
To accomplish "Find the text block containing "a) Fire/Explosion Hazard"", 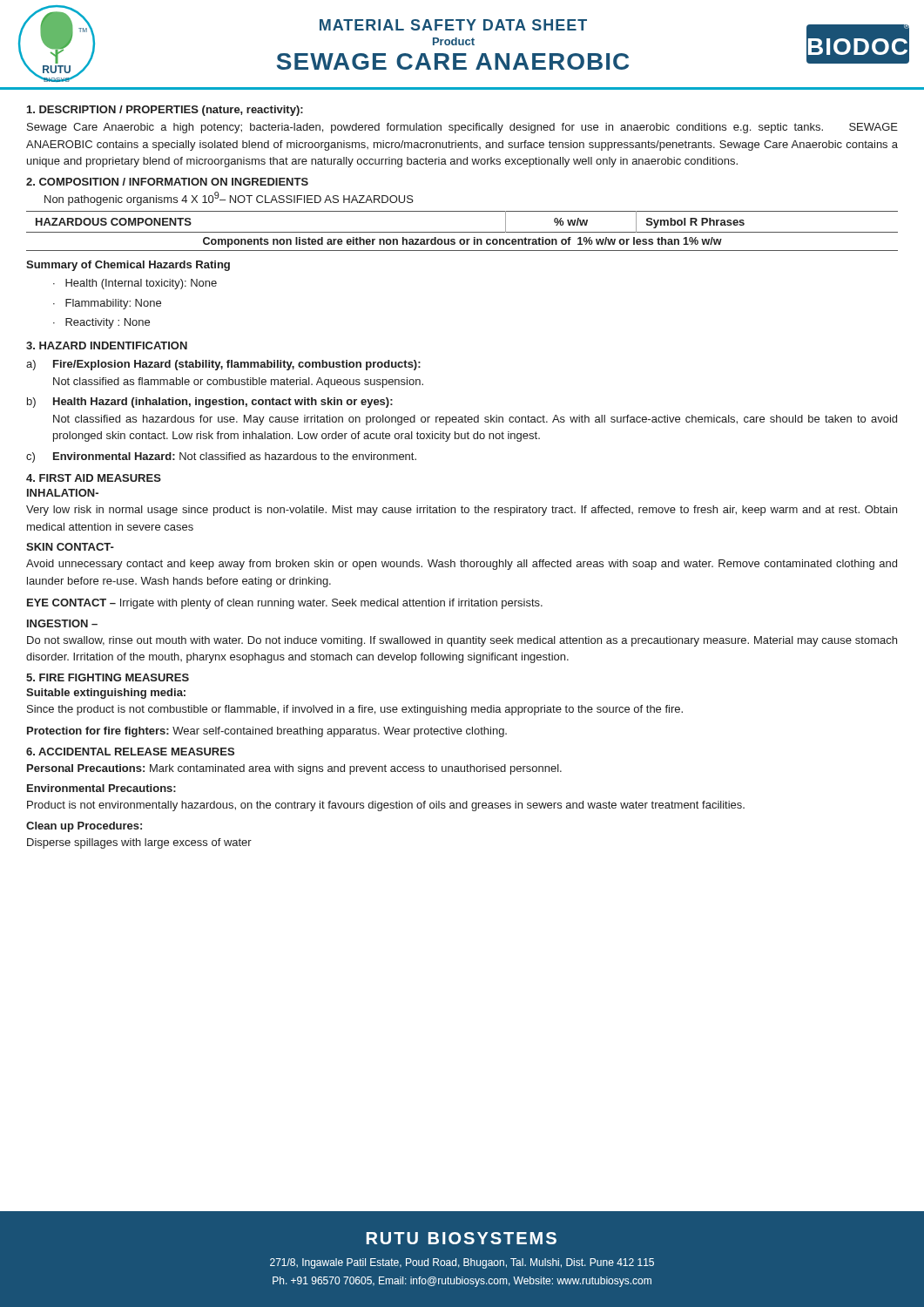I will (x=462, y=410).
